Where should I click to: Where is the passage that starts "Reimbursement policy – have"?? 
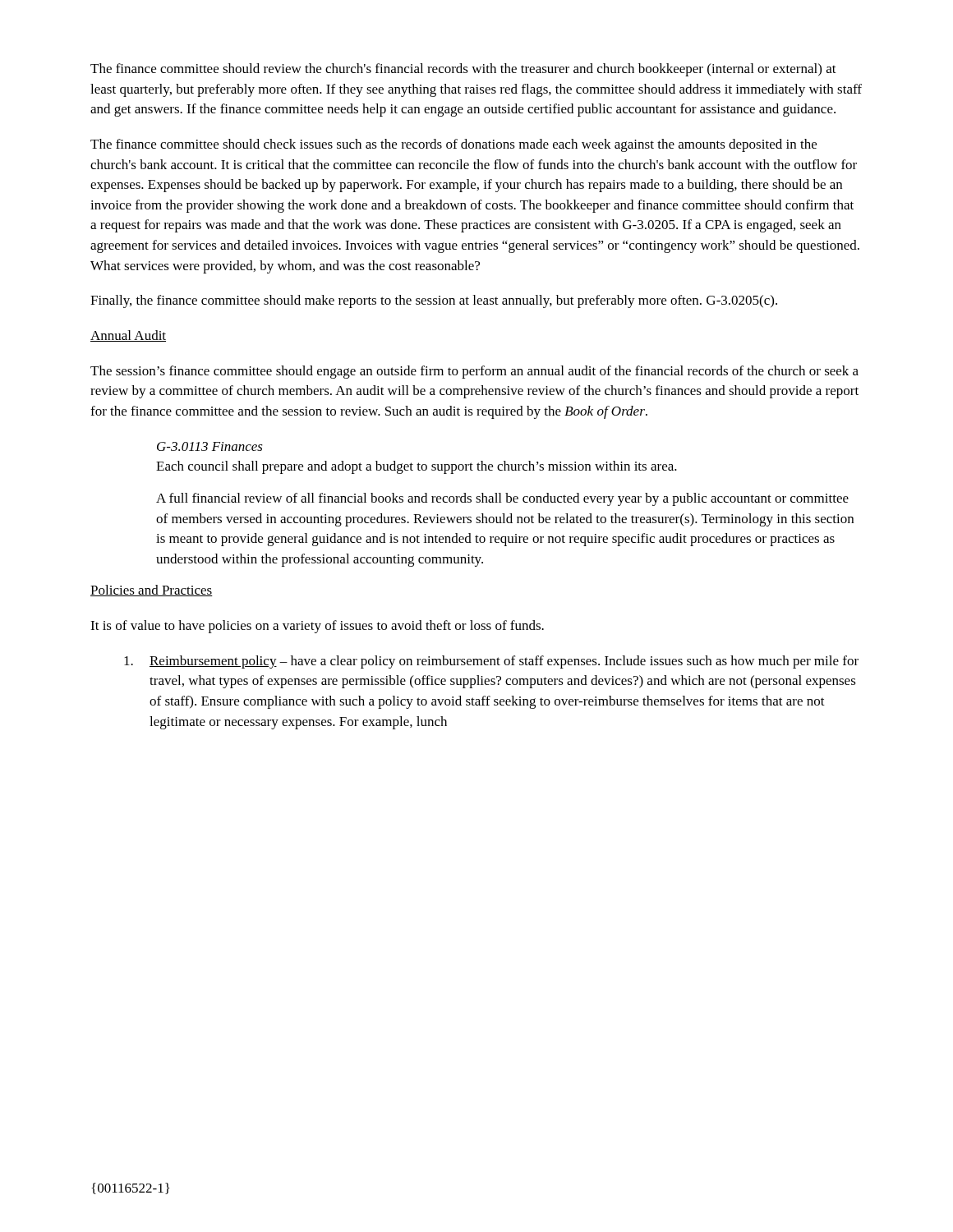tap(493, 692)
